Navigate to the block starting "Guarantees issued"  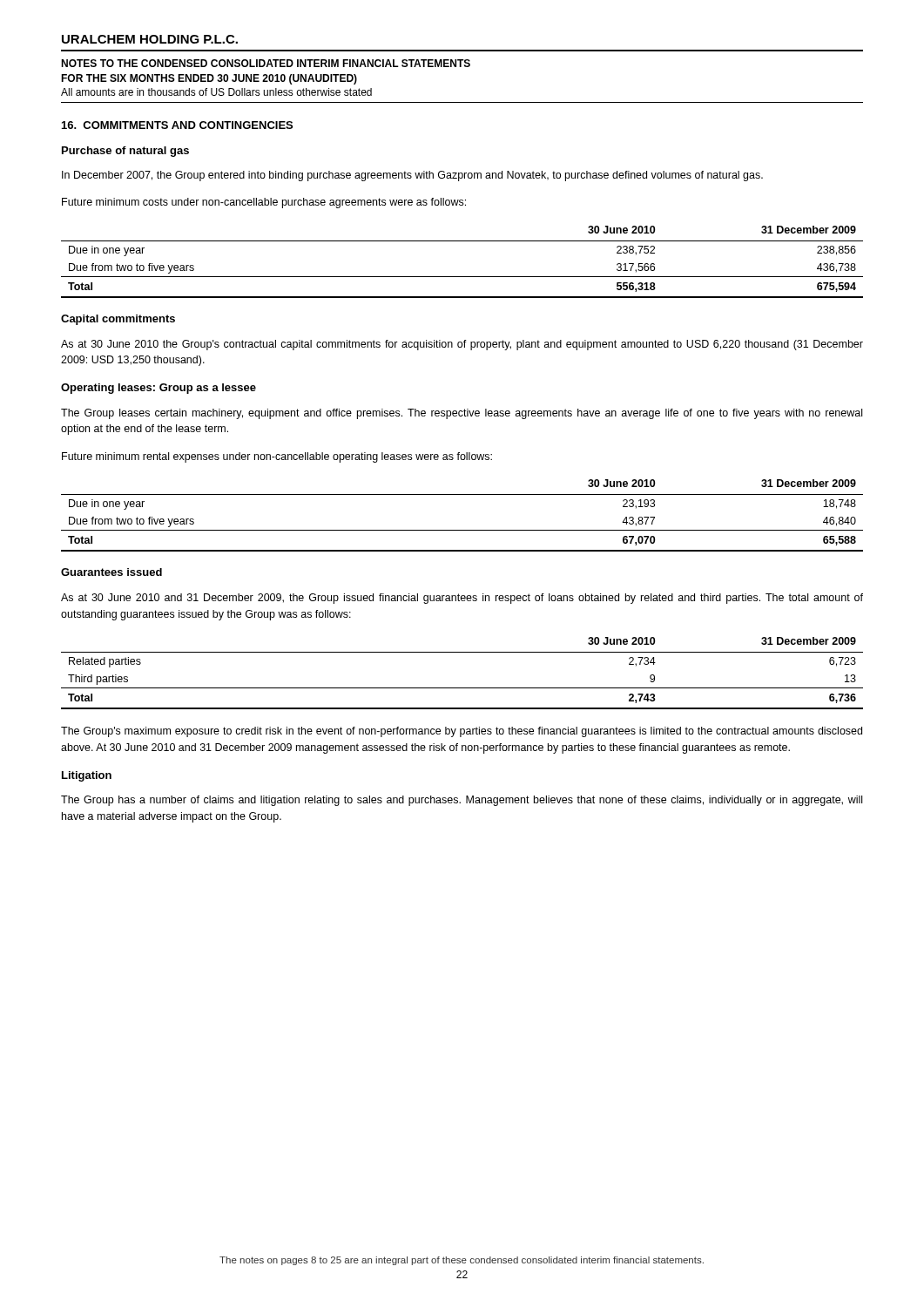(x=111, y=572)
